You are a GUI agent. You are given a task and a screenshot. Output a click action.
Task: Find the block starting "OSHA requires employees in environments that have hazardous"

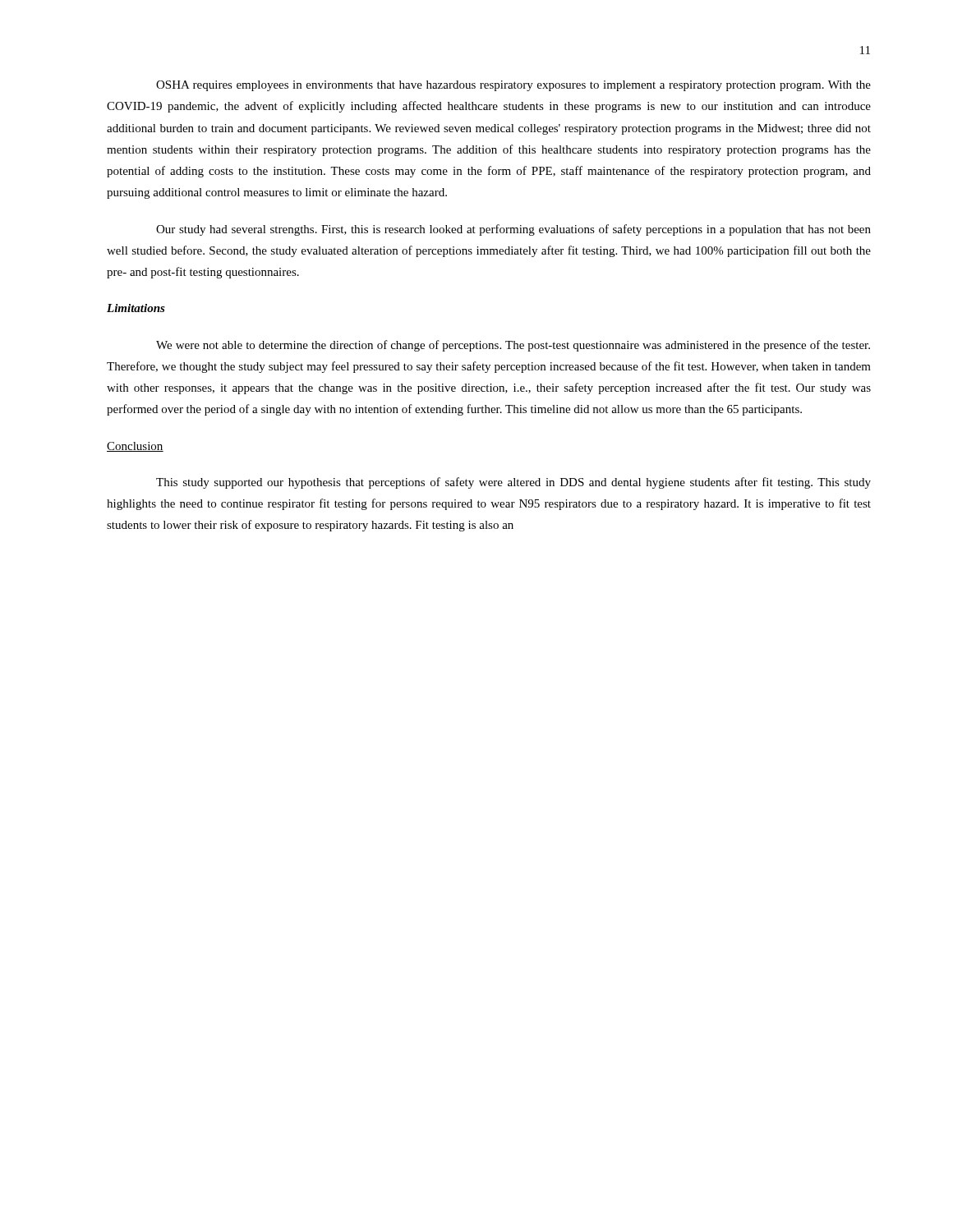pyautogui.click(x=489, y=139)
